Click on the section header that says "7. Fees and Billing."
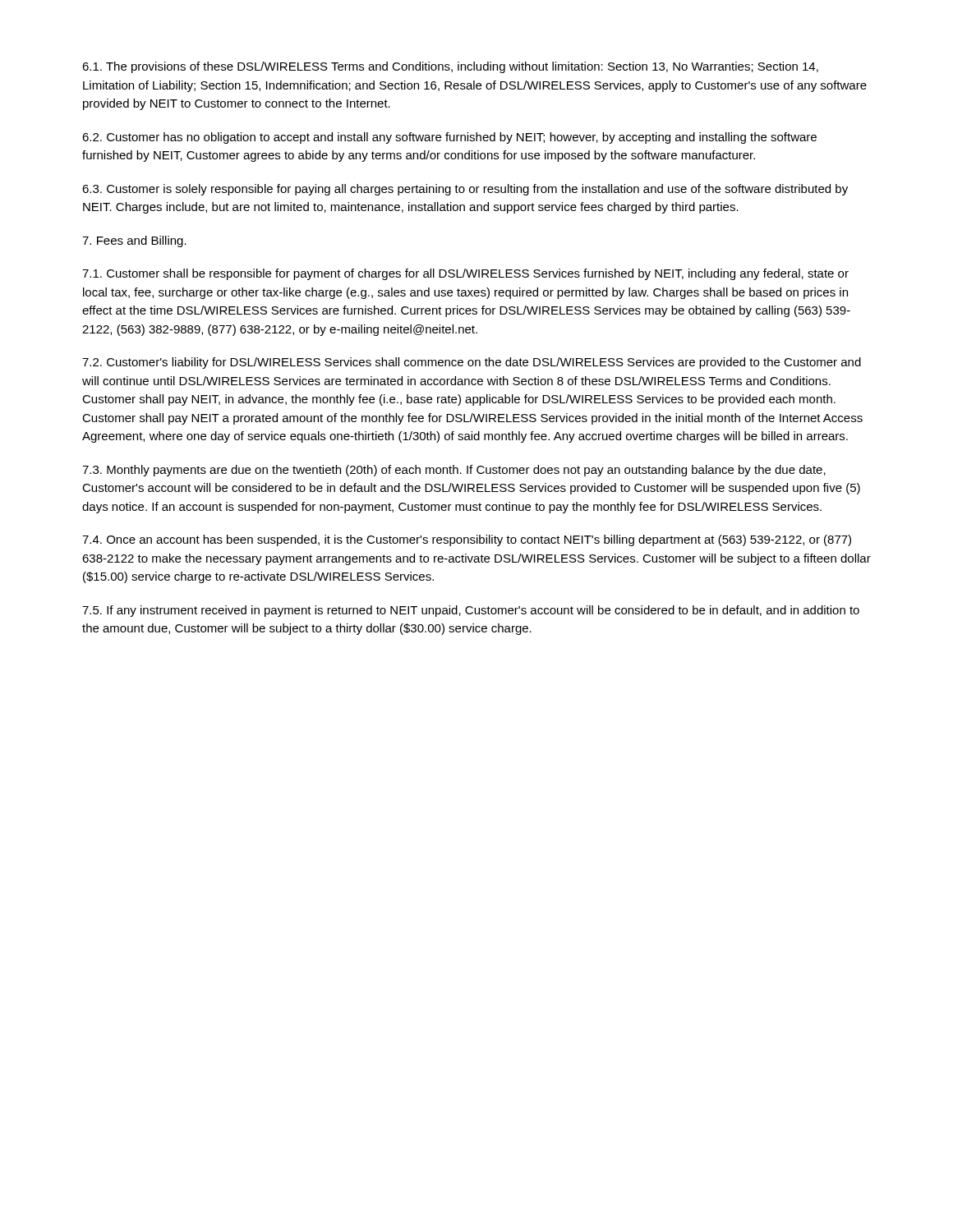 click(x=135, y=240)
